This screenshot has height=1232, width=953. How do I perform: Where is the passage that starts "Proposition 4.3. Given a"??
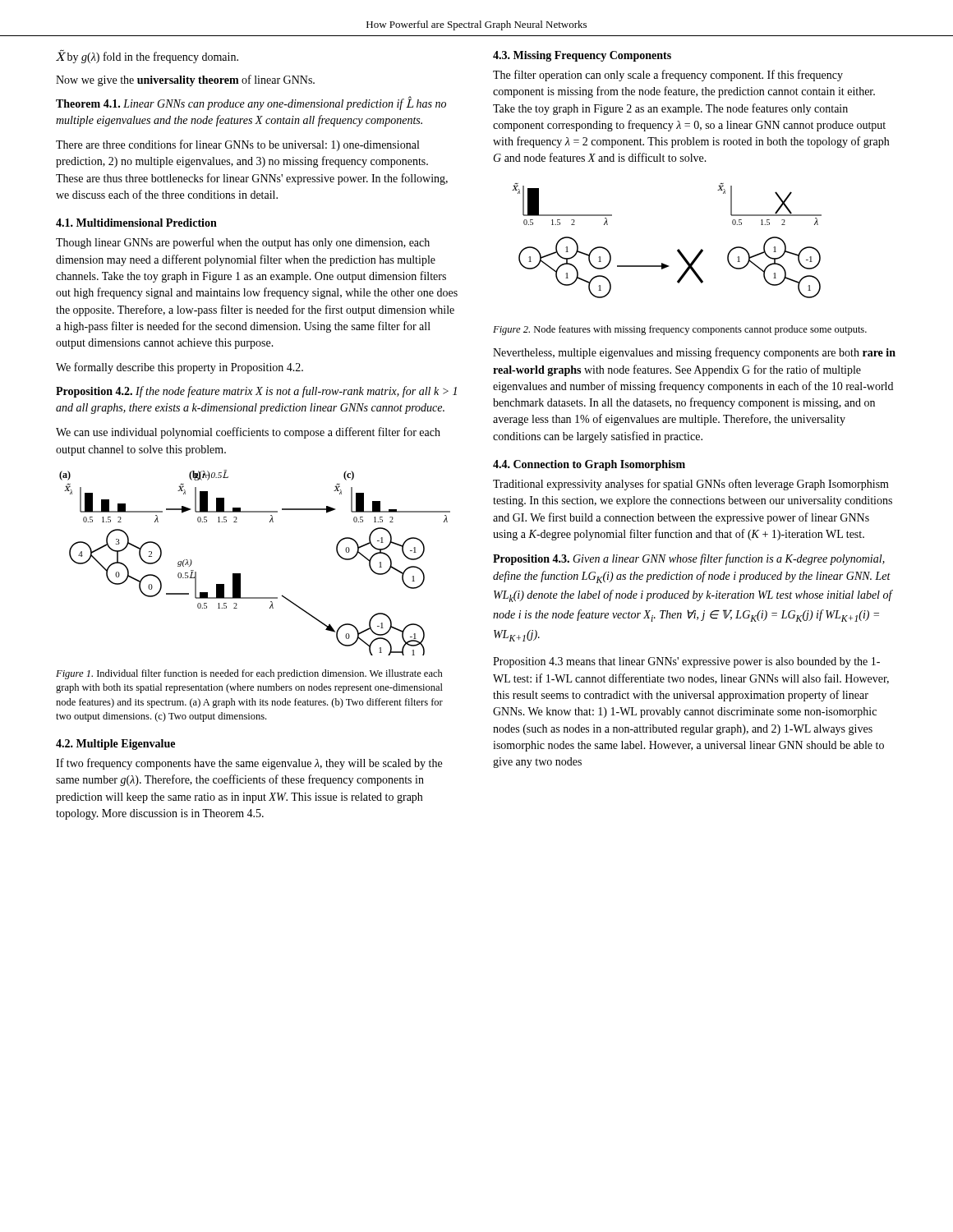692,598
